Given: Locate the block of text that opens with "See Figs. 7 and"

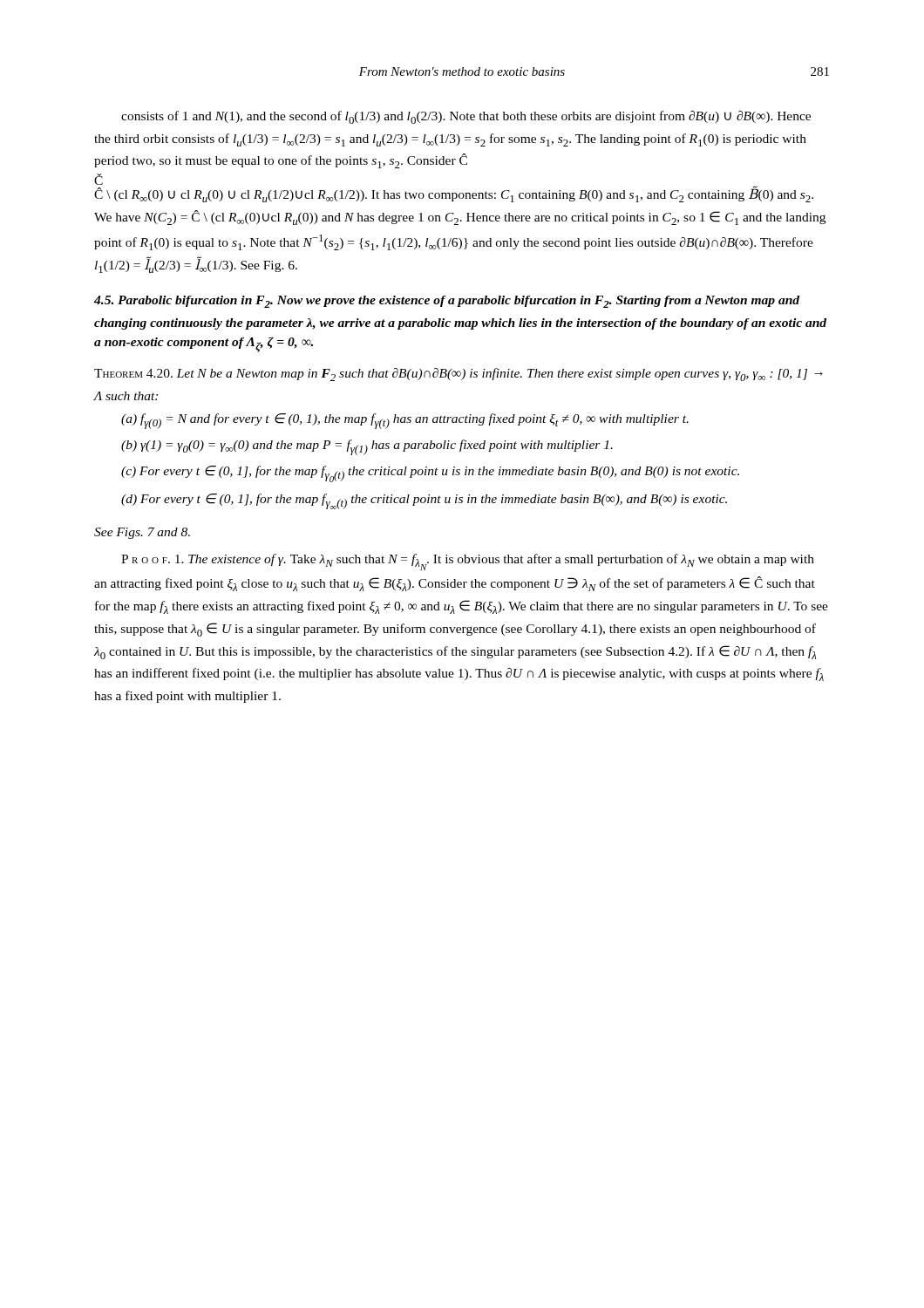Looking at the screenshot, I should (143, 532).
